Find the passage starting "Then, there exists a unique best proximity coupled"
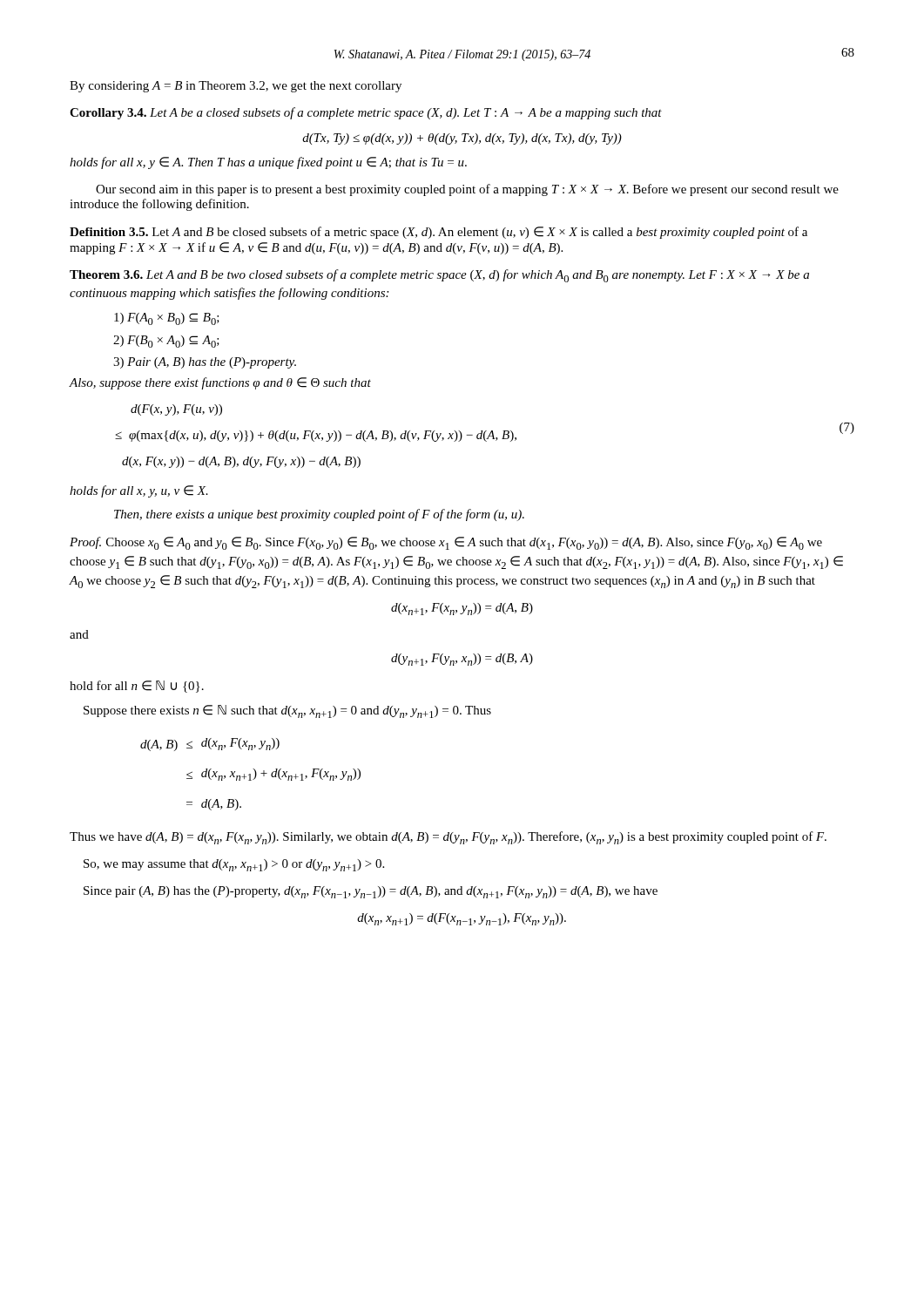This screenshot has width=924, height=1307. click(319, 514)
